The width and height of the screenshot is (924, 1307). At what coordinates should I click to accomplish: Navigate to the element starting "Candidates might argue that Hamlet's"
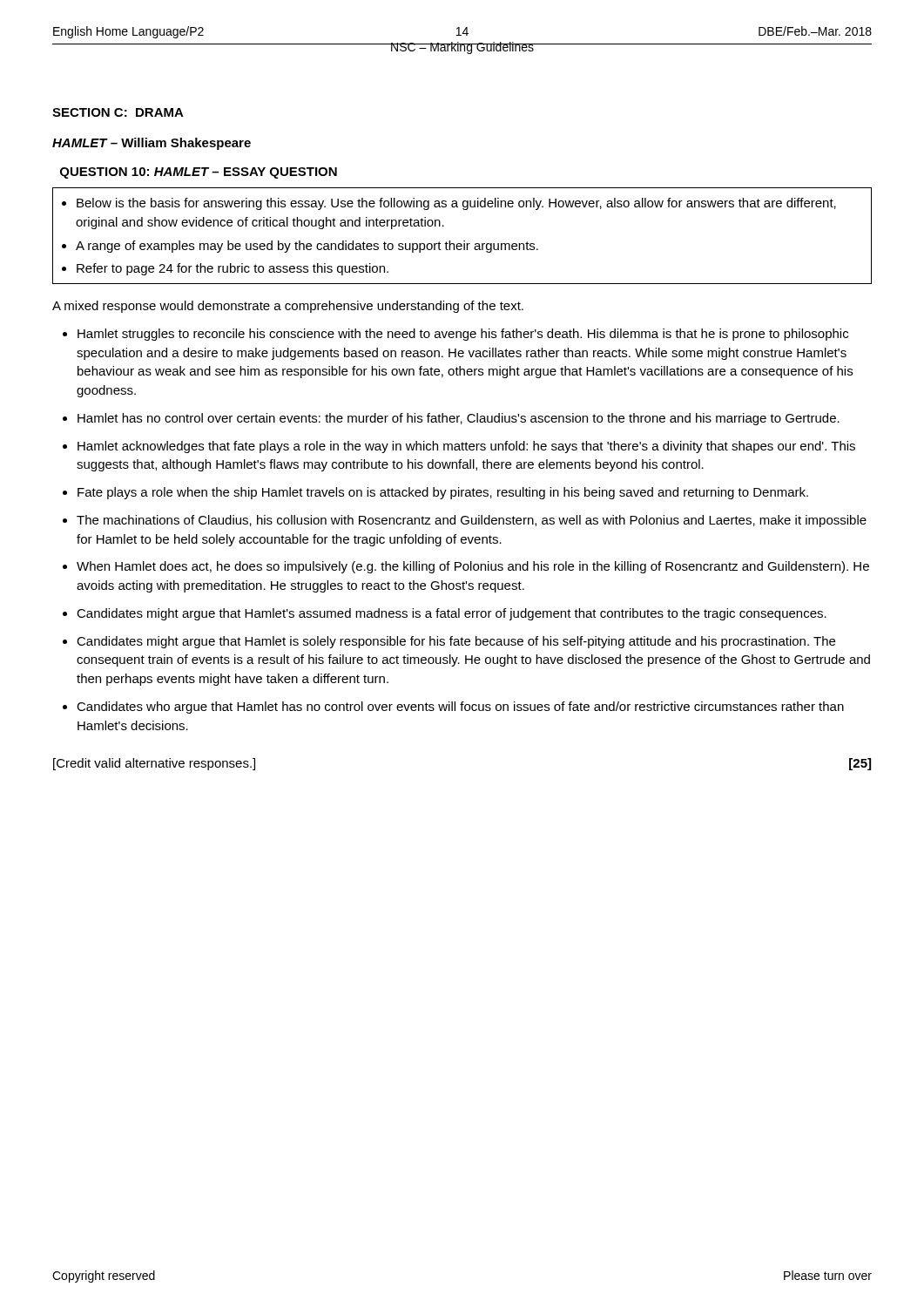pyautogui.click(x=452, y=613)
